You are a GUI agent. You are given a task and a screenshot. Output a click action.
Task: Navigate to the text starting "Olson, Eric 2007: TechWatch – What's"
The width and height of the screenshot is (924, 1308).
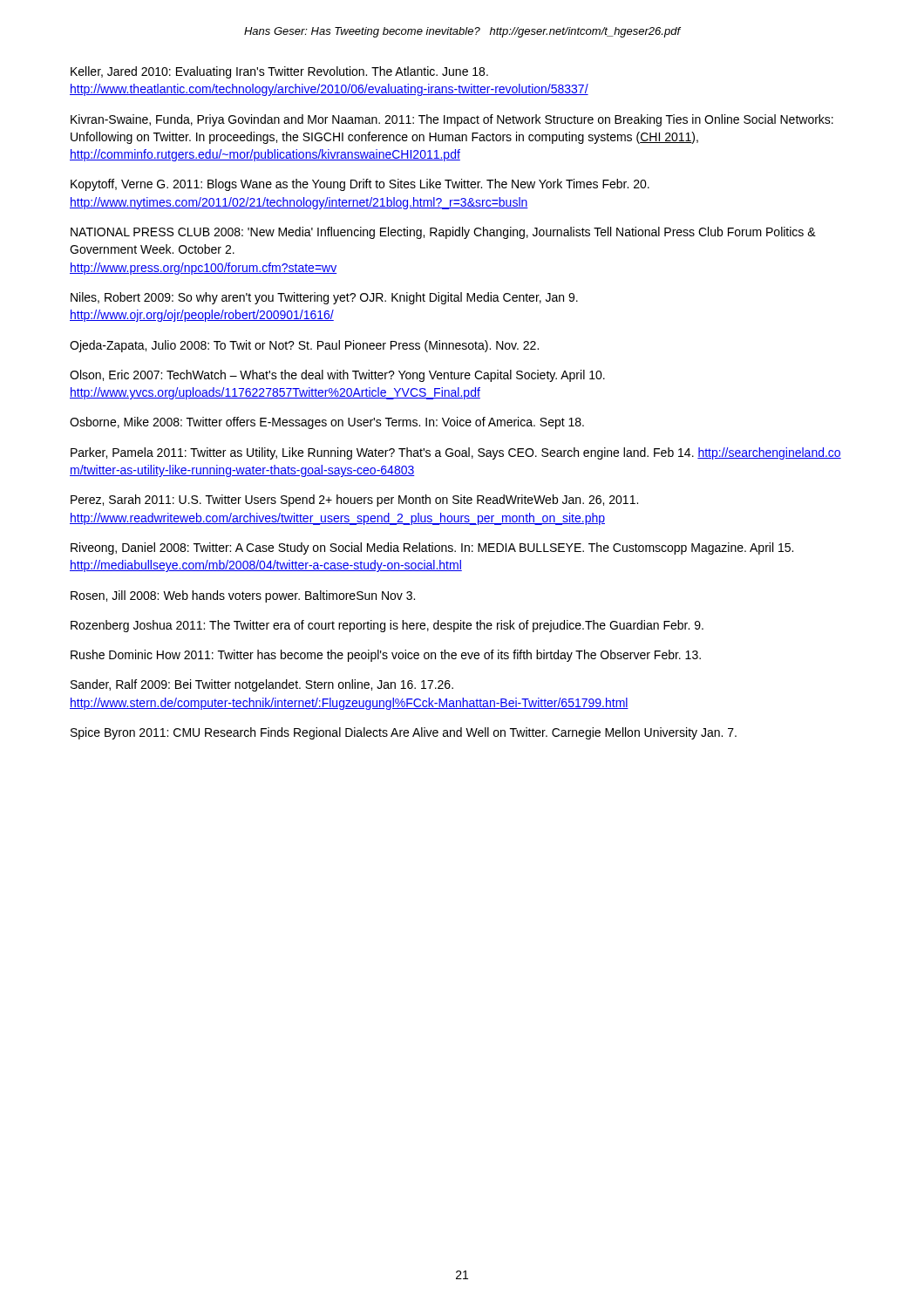tap(338, 384)
